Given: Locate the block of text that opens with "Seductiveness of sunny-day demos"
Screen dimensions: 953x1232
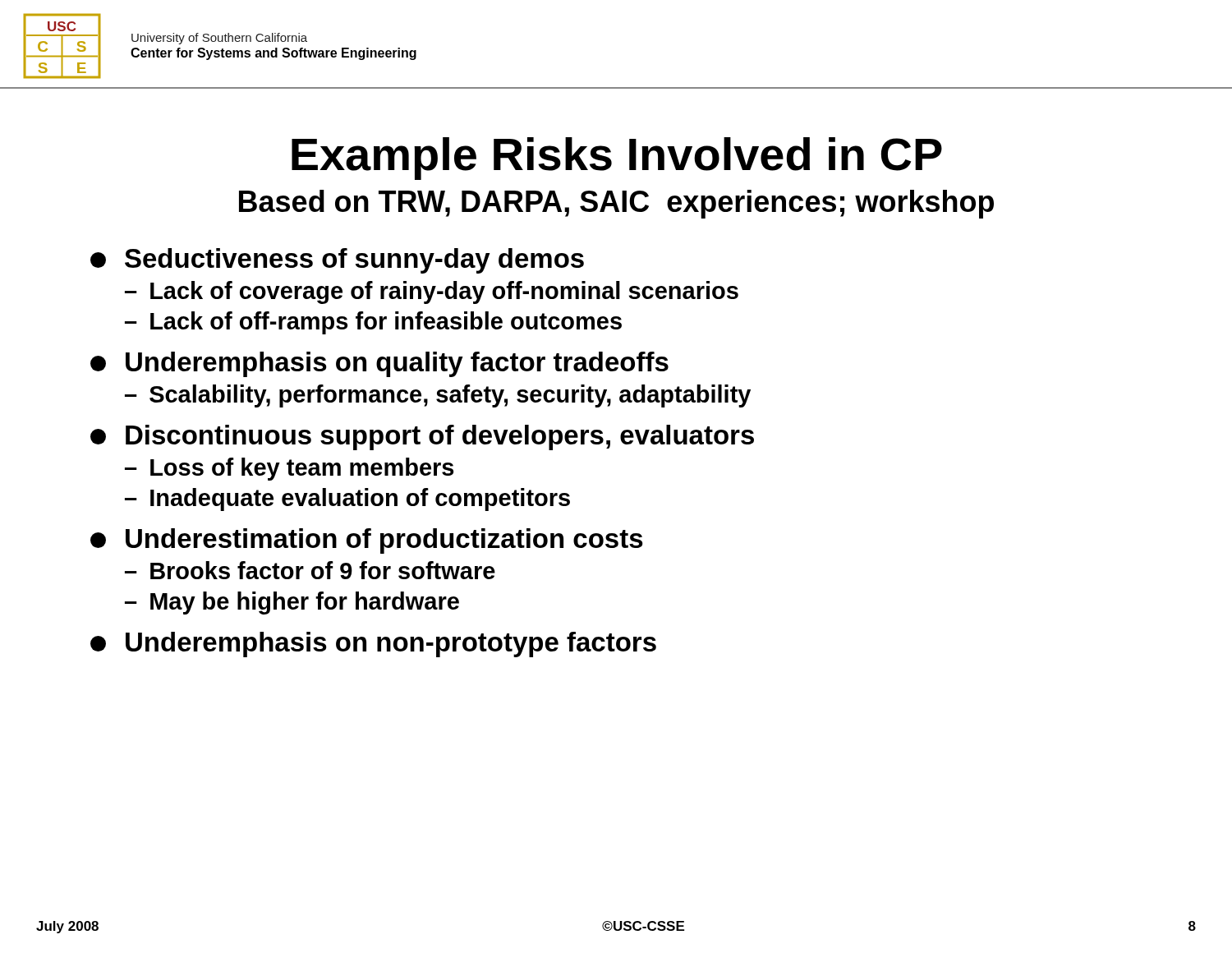Looking at the screenshot, I should coord(415,290).
